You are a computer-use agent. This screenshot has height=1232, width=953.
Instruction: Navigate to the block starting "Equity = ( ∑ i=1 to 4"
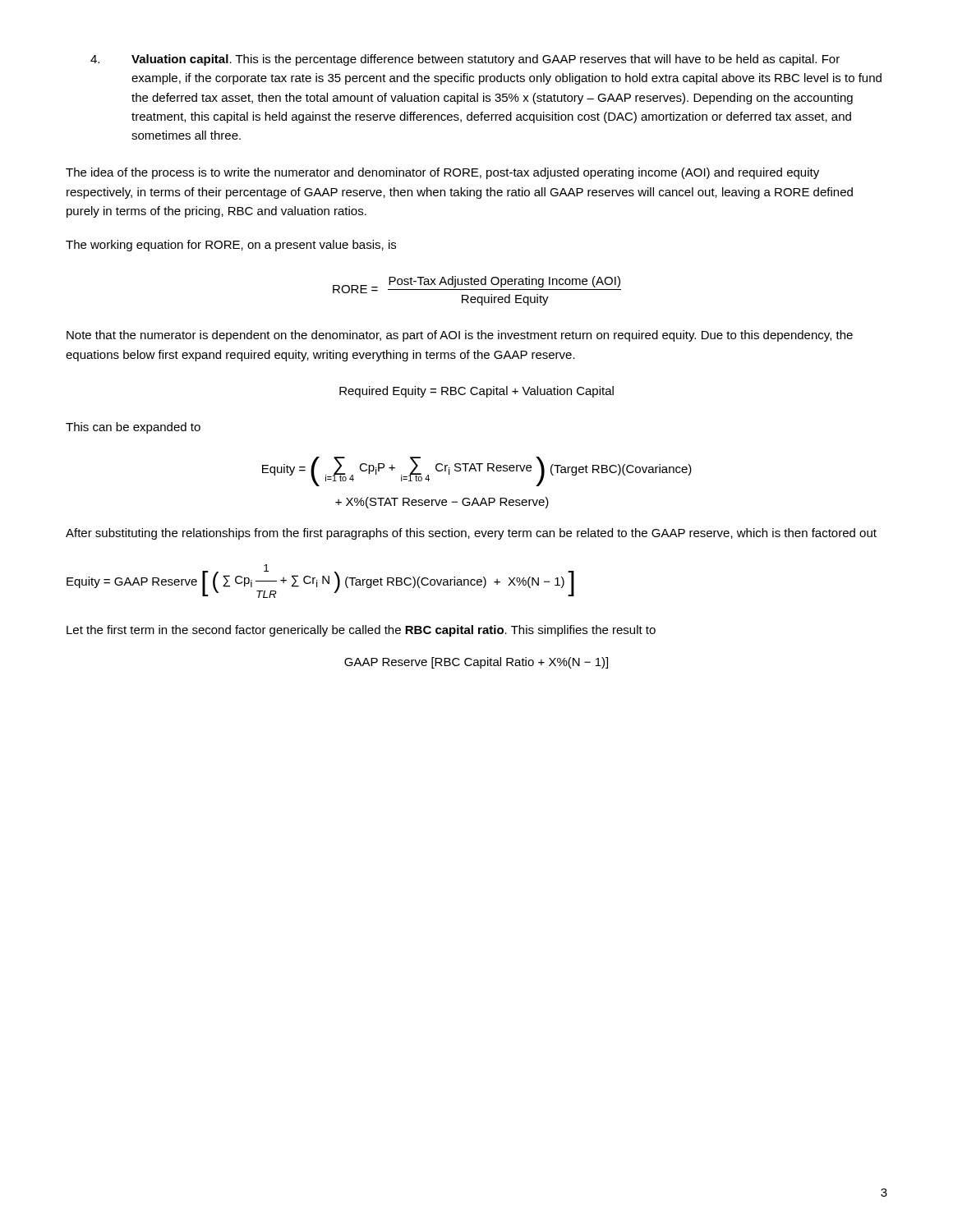tap(477, 471)
